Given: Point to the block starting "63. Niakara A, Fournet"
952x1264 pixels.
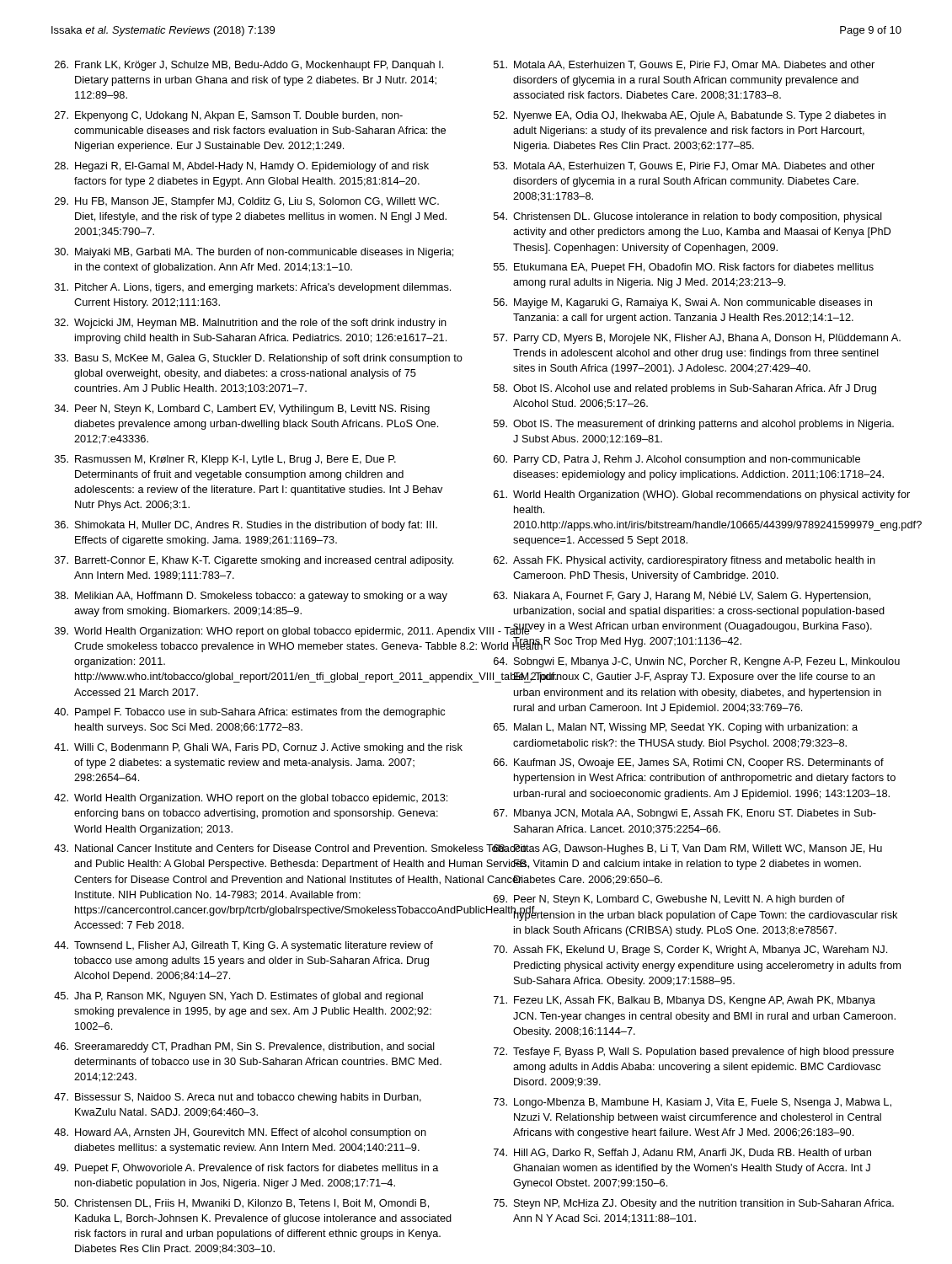Looking at the screenshot, I should (x=695, y=619).
